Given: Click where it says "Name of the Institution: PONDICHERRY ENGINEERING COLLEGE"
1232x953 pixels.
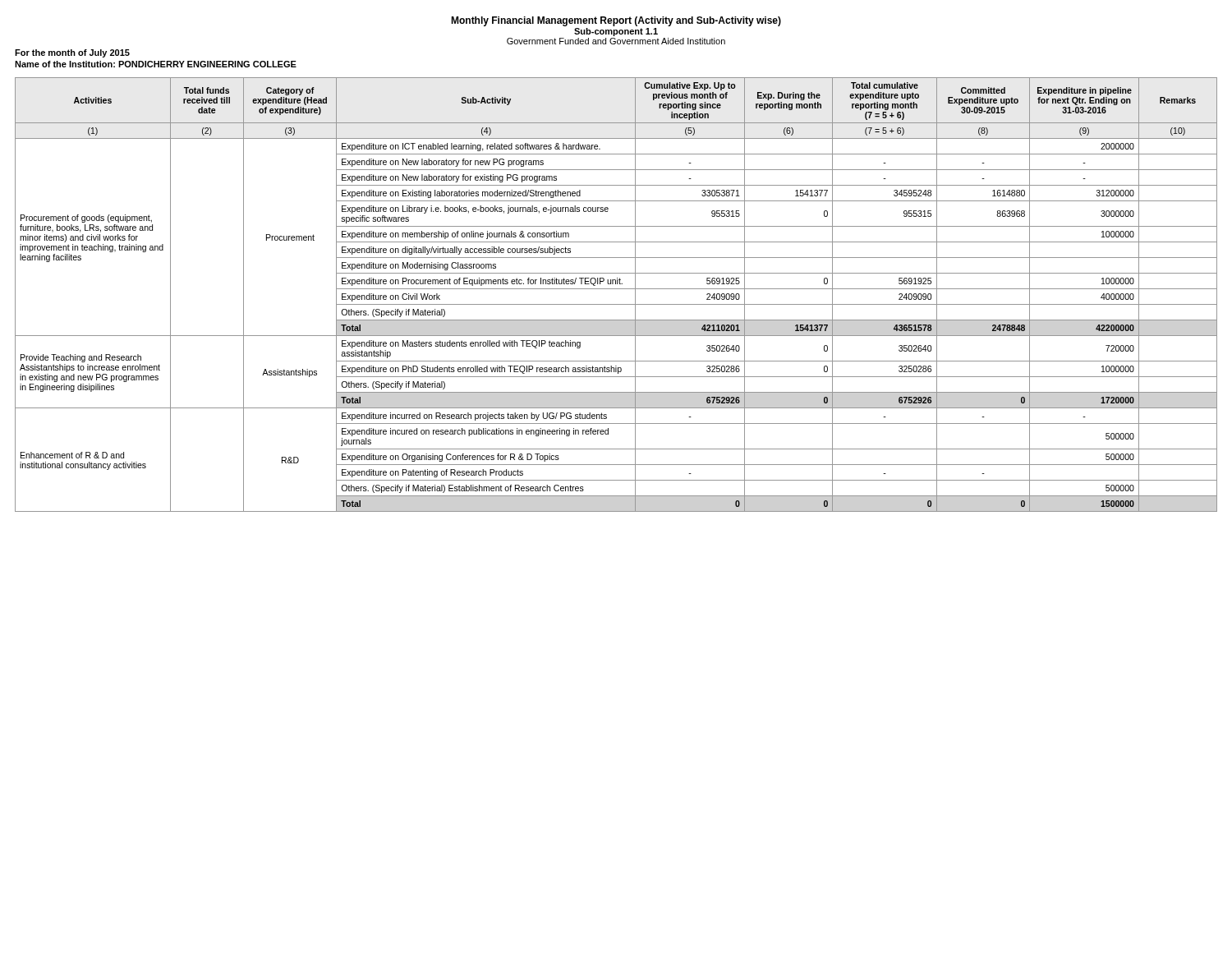Looking at the screenshot, I should coord(156,64).
